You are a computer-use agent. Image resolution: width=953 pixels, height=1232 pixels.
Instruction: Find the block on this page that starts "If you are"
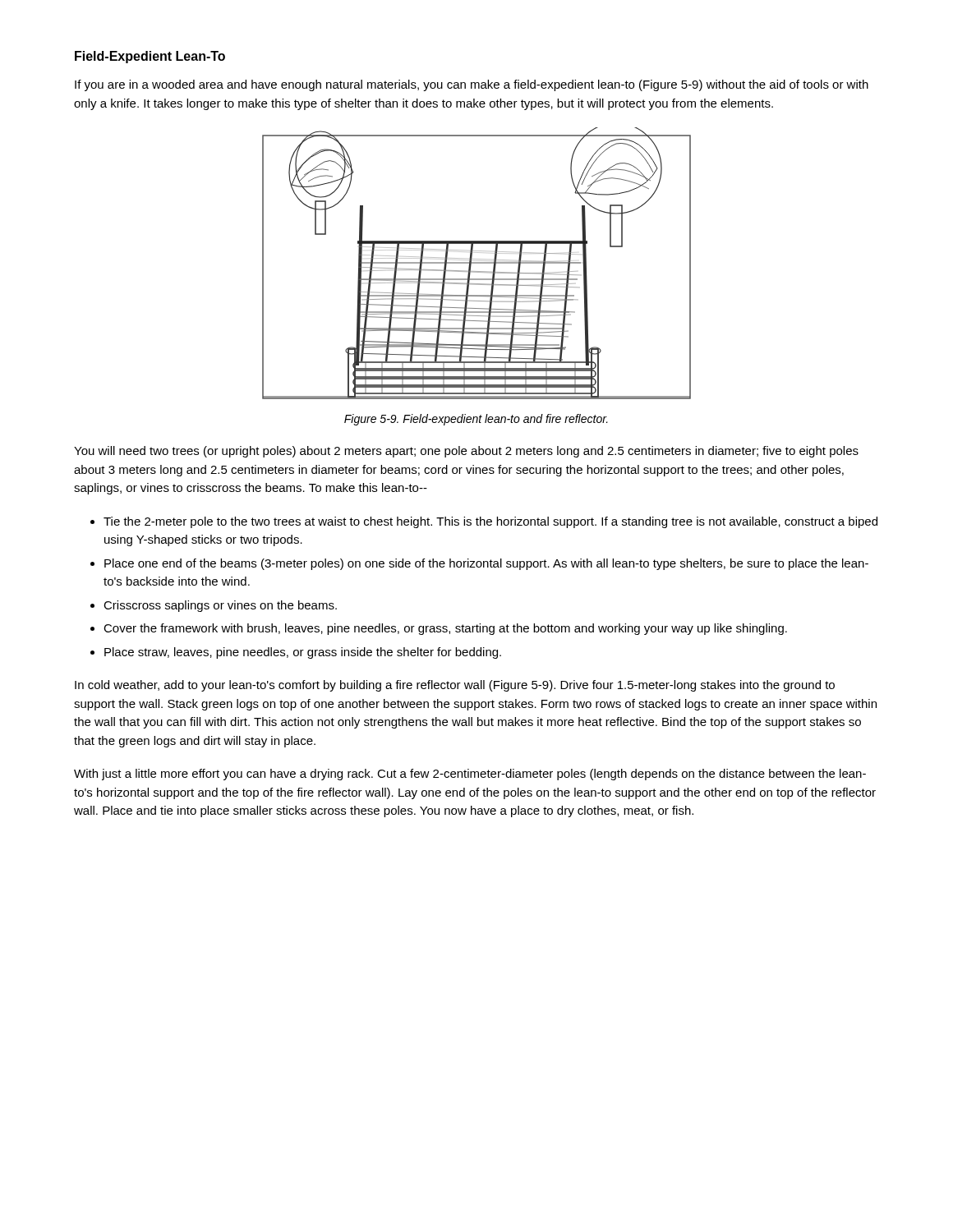click(x=471, y=93)
